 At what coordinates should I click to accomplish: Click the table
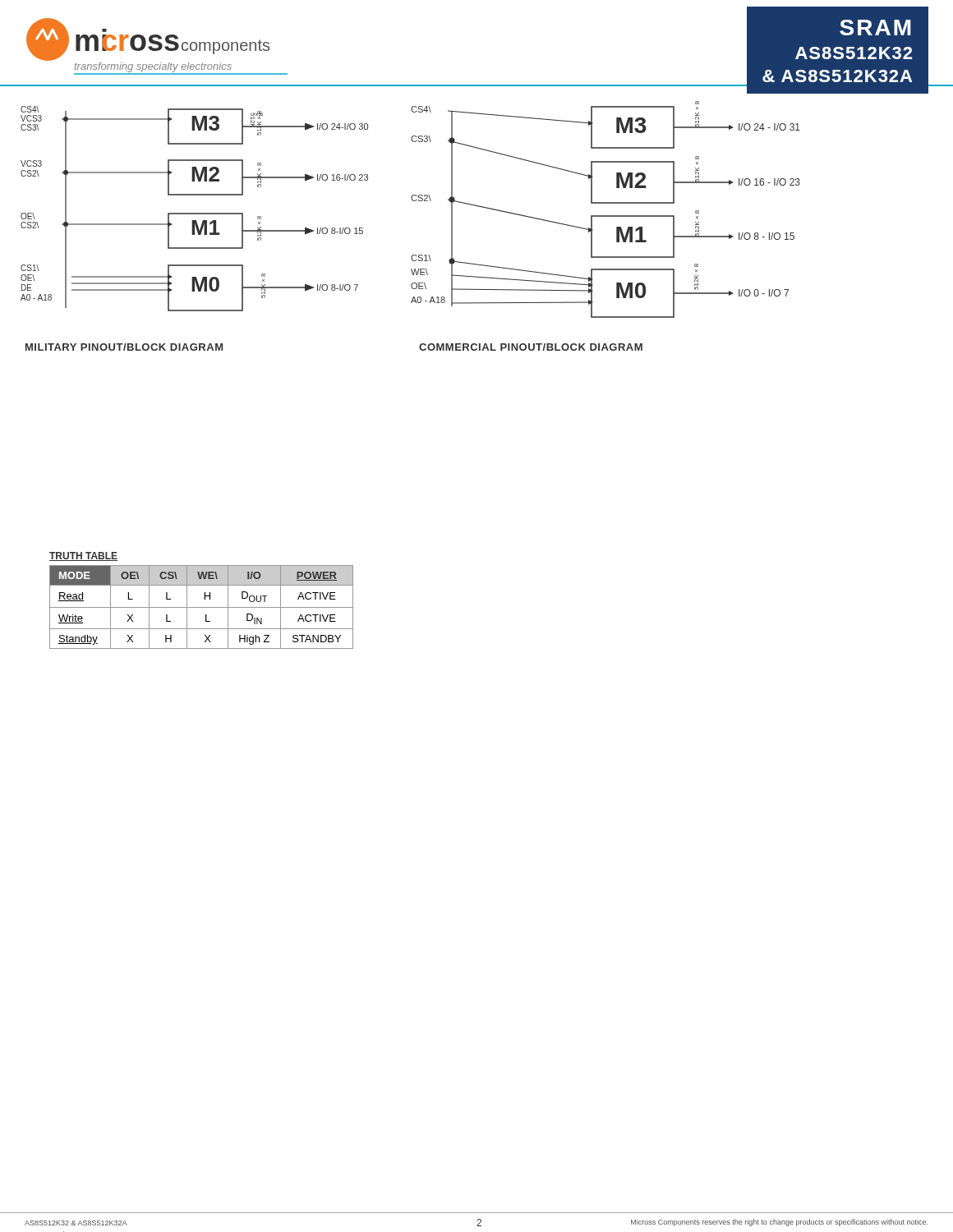201,607
